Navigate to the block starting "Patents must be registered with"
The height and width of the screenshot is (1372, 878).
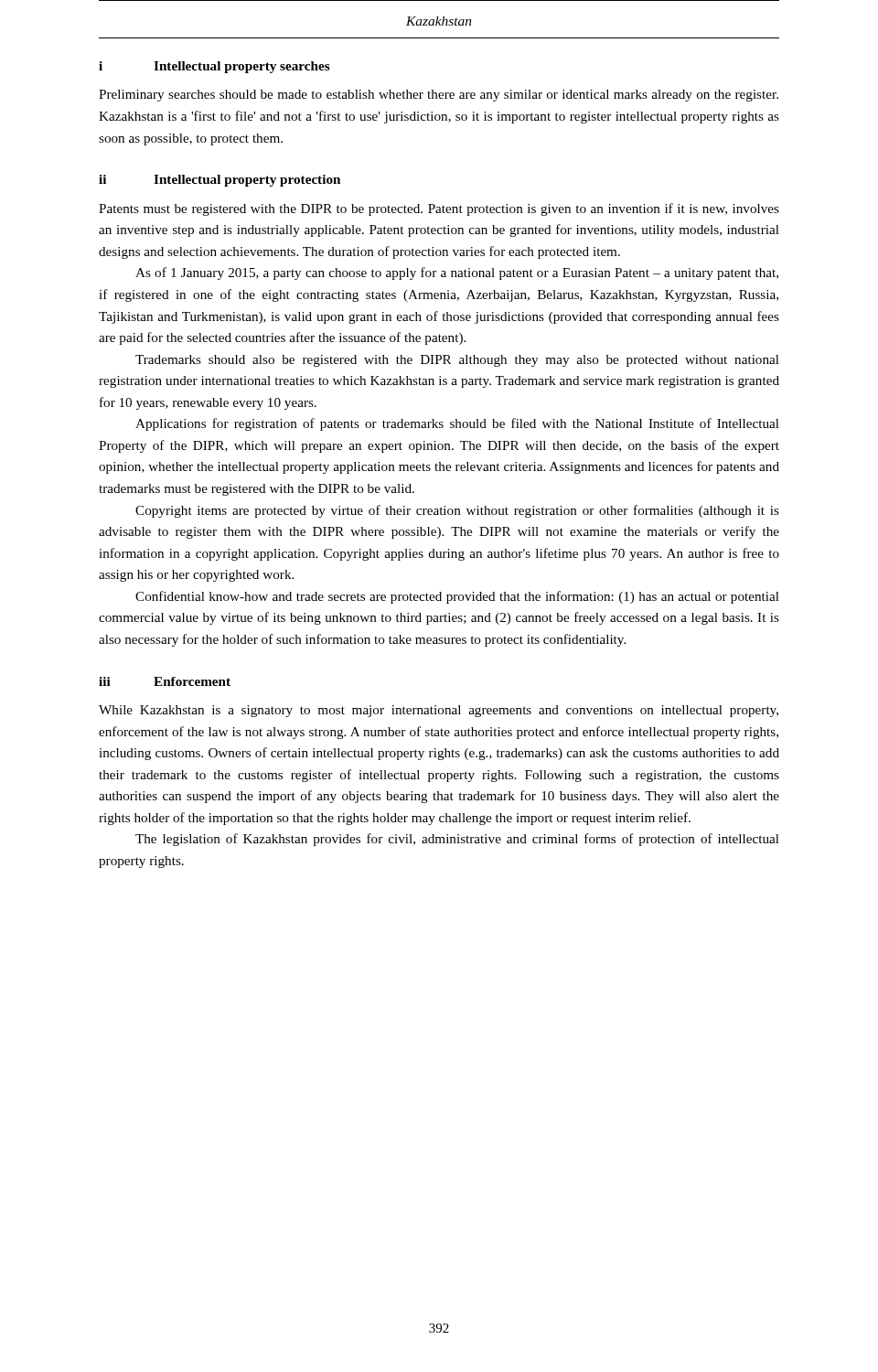(439, 424)
